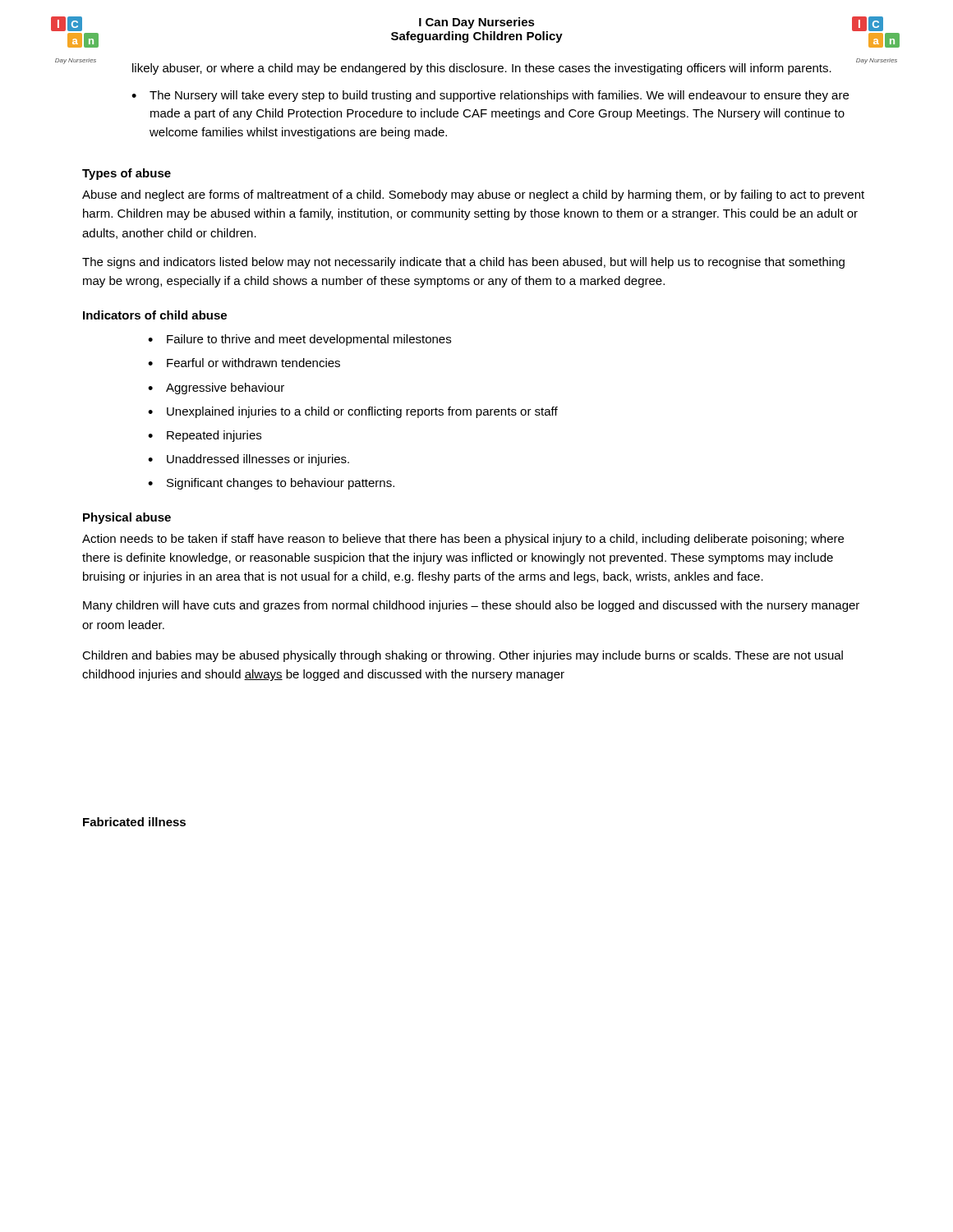
Task: Click on the passage starting "likely abuser, or where a child may be"
Action: point(482,68)
